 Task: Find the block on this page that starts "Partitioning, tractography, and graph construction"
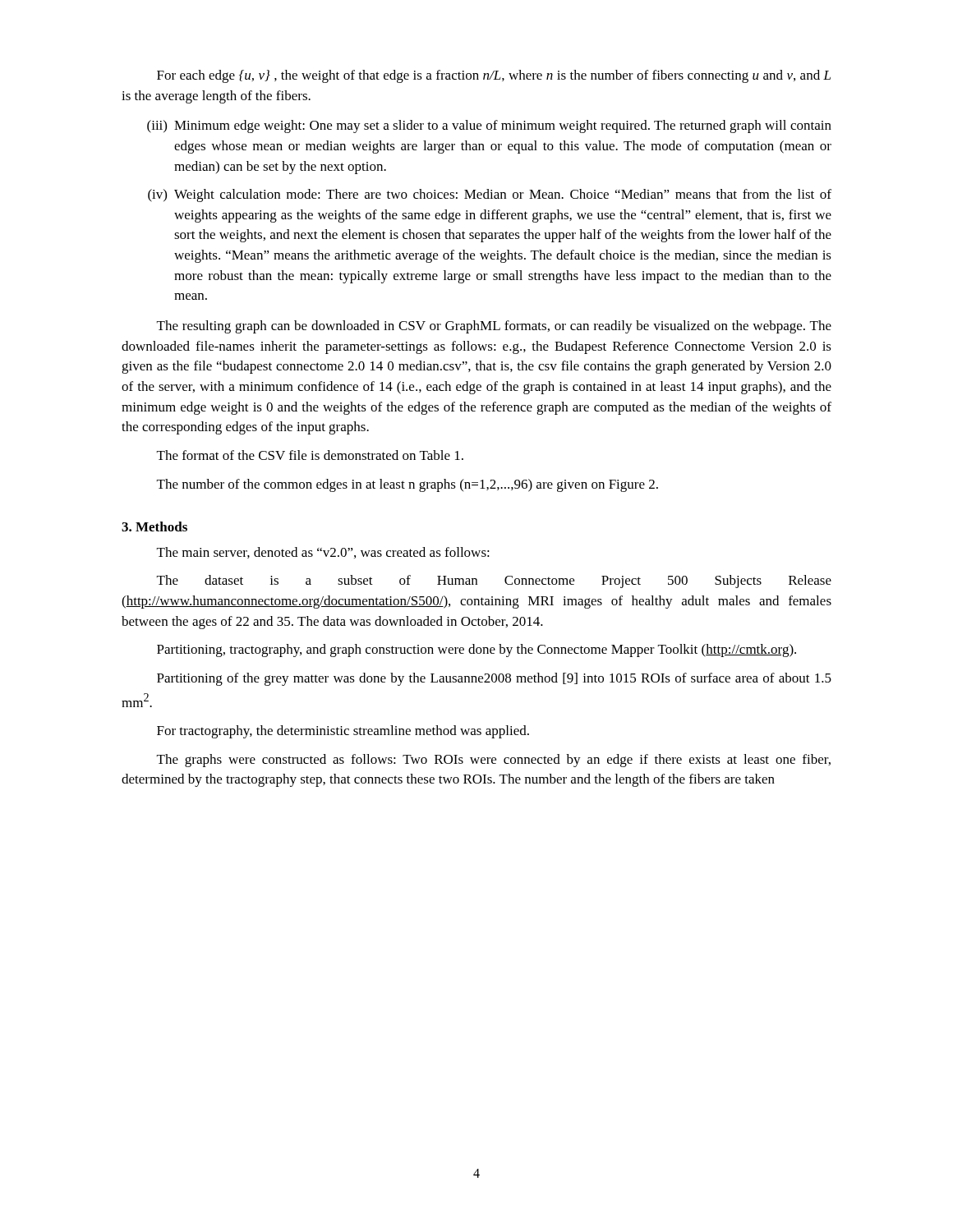pyautogui.click(x=476, y=650)
